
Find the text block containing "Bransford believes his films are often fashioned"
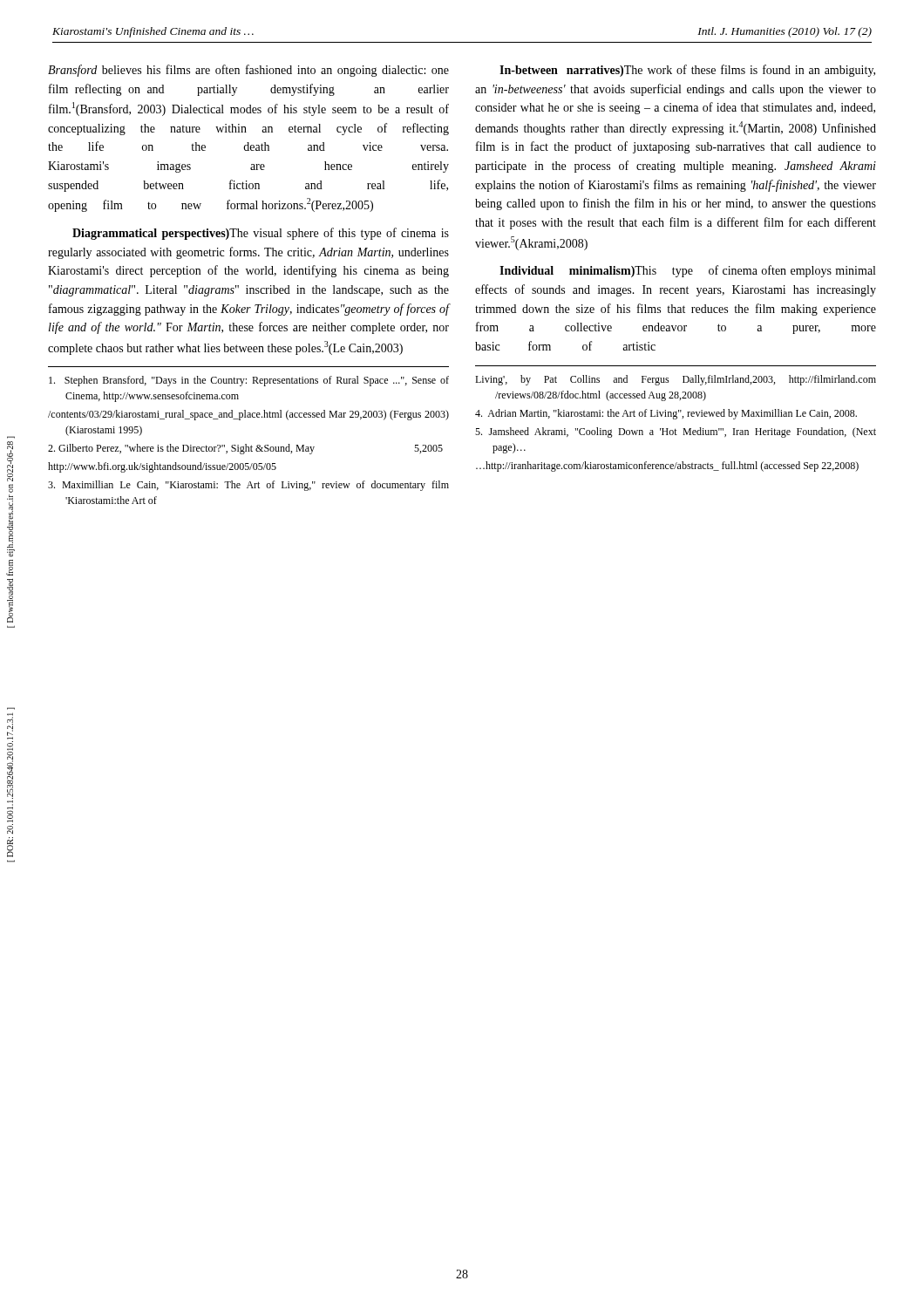coord(248,138)
